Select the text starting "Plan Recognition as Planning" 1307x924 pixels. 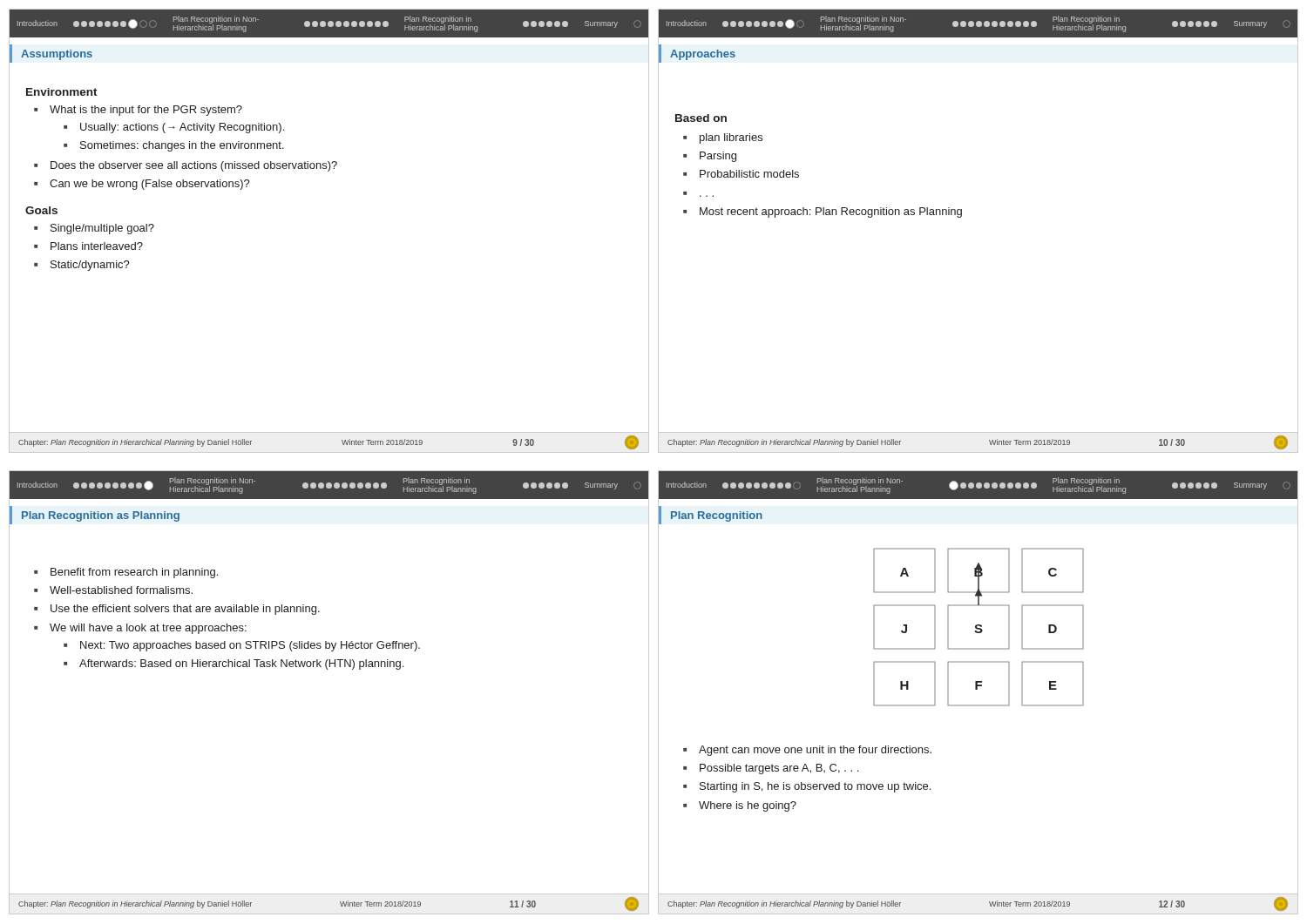pyautogui.click(x=101, y=515)
